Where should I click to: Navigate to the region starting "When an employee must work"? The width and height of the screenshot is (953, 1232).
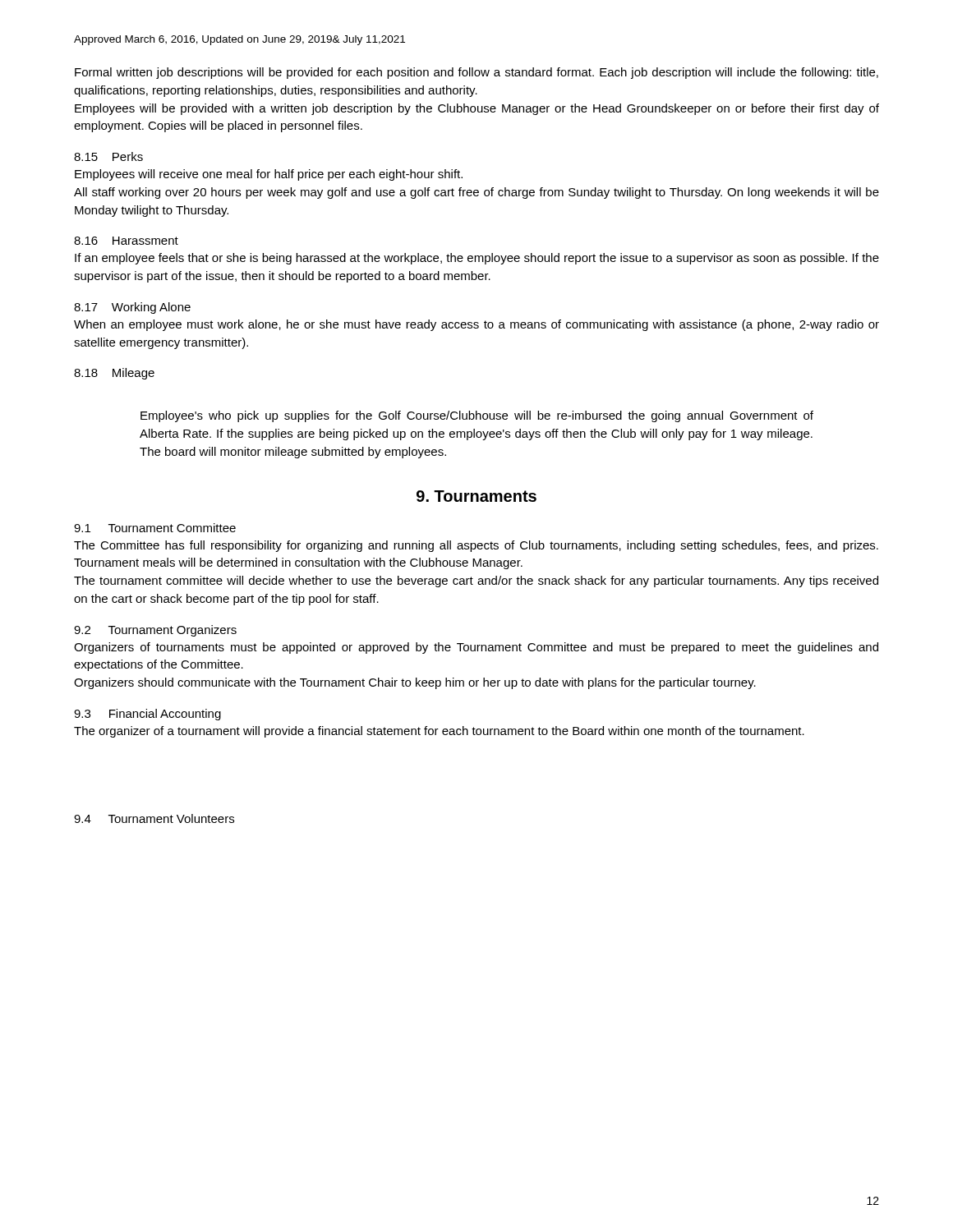click(476, 333)
